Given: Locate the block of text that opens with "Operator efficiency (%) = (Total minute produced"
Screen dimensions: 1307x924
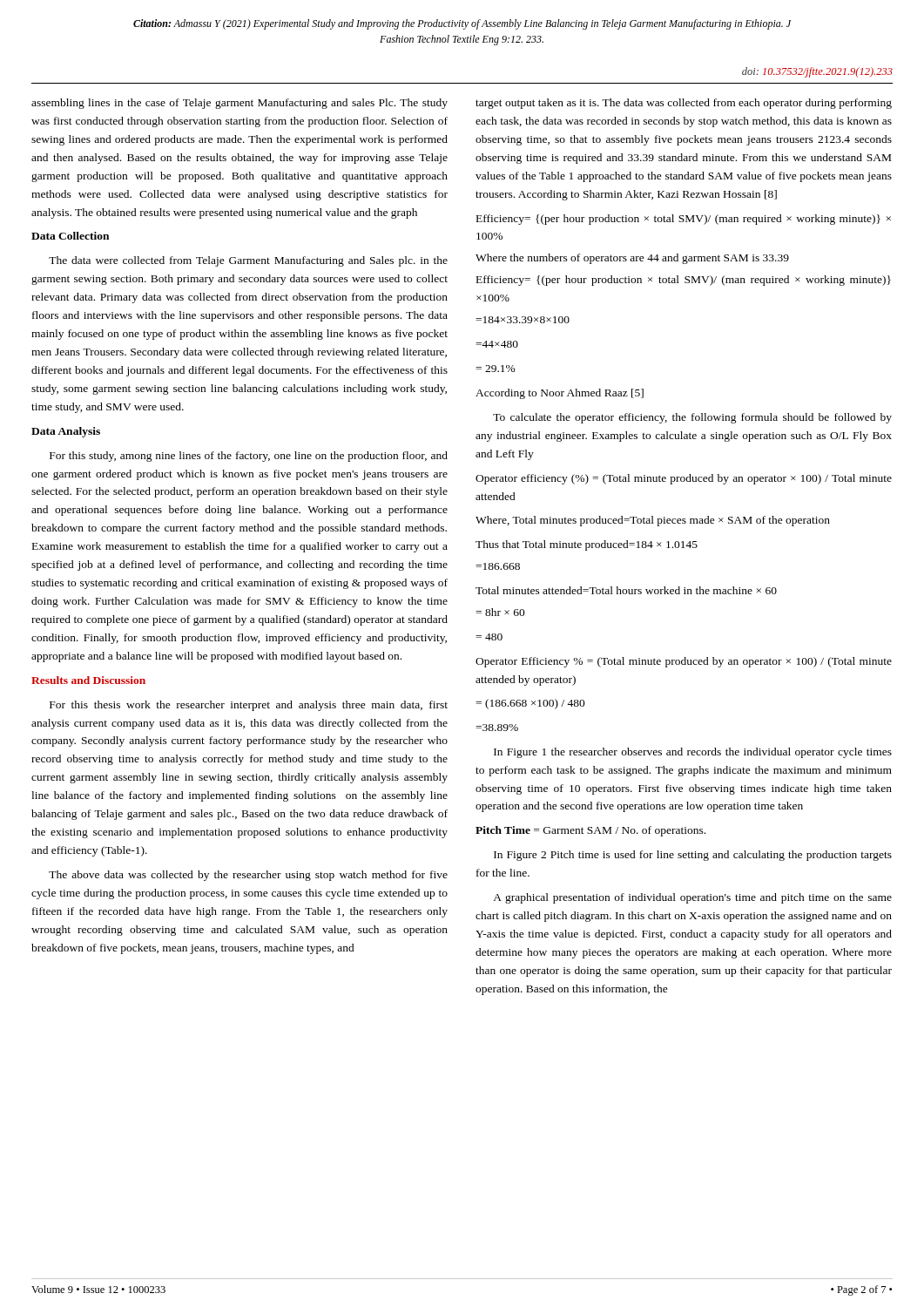Looking at the screenshot, I should click(x=684, y=488).
